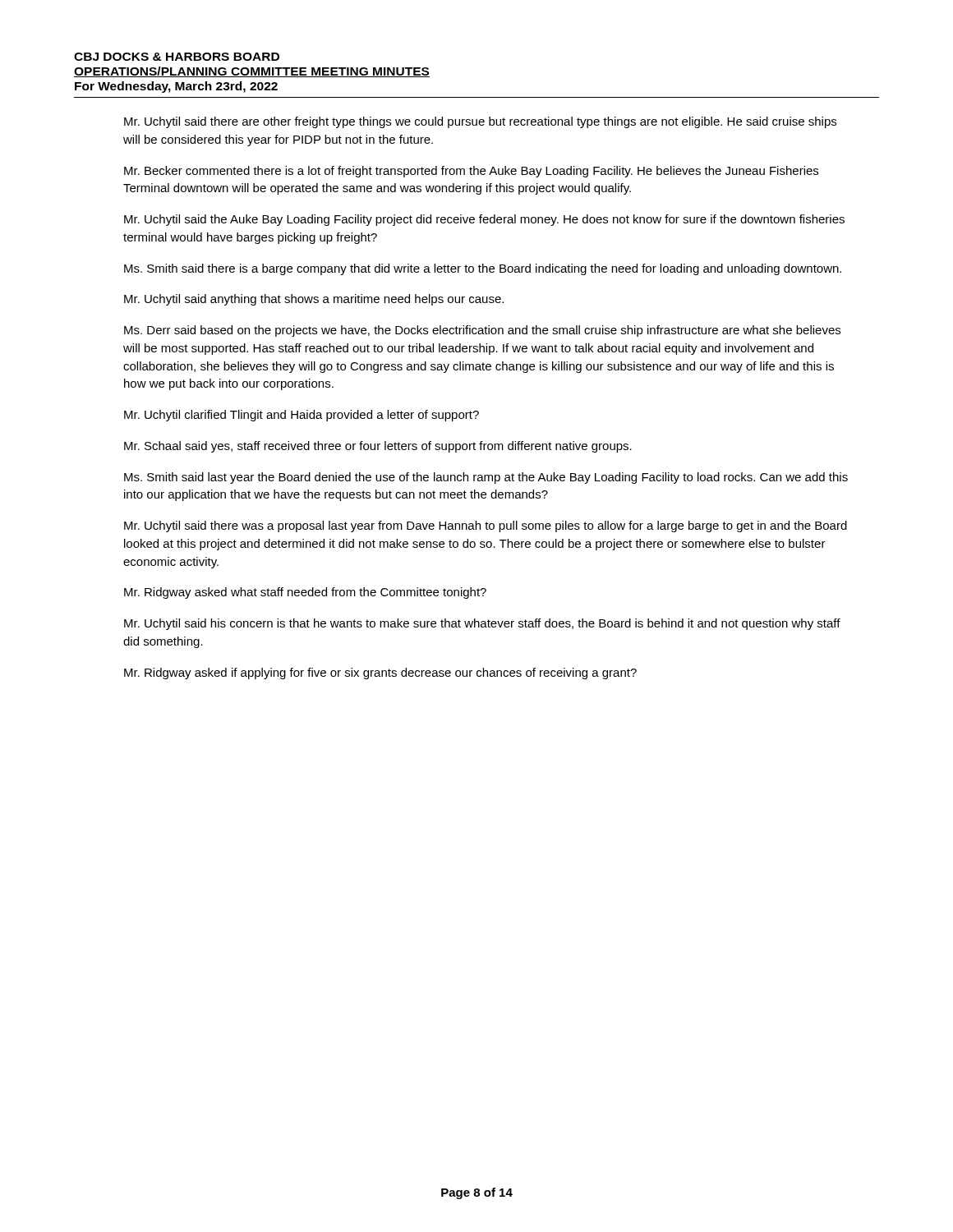
Task: Select the text block starting "Ms. Smith said last"
Action: tap(486, 485)
